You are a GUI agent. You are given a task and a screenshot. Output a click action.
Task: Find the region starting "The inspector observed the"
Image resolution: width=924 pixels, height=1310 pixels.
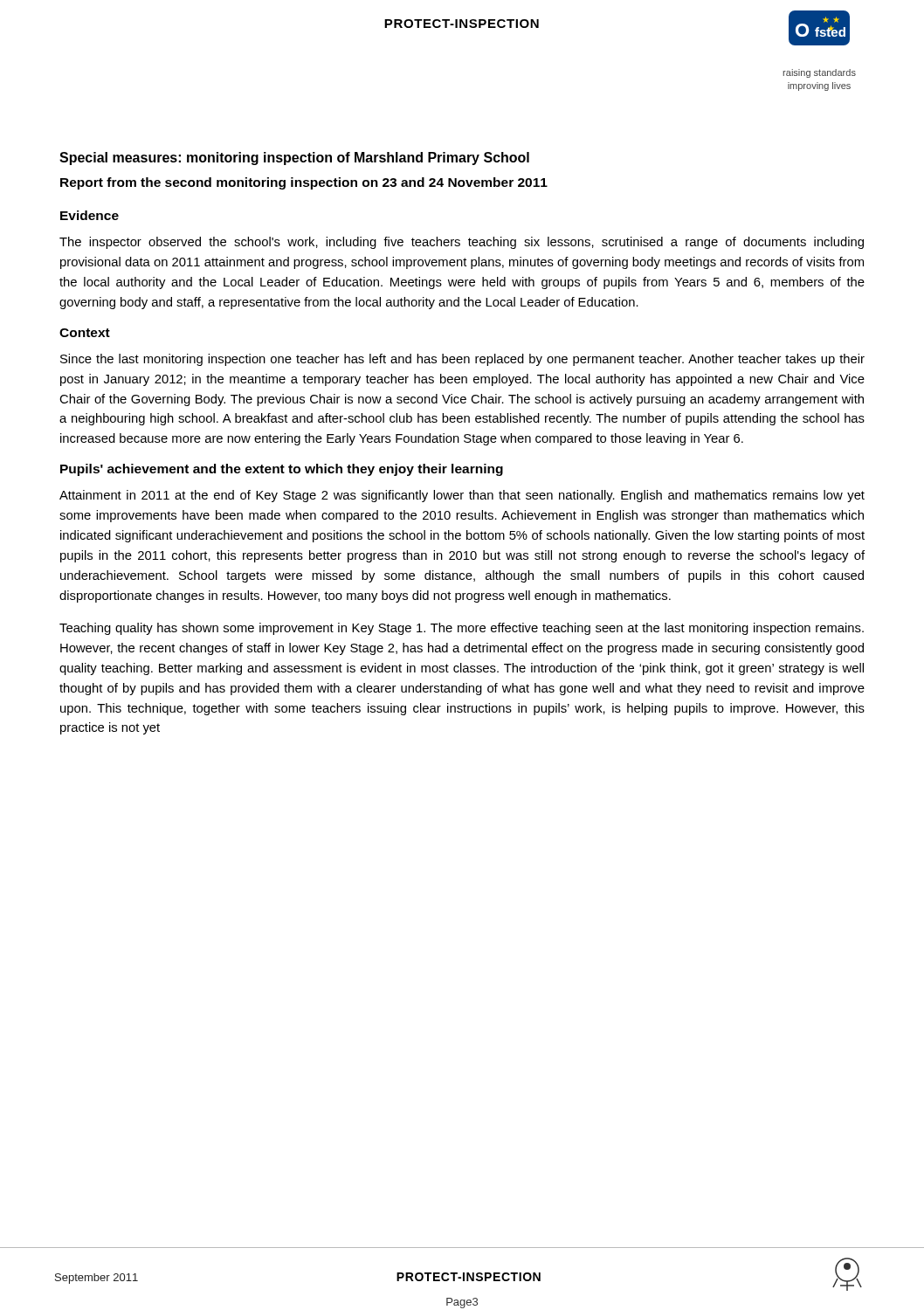point(462,272)
